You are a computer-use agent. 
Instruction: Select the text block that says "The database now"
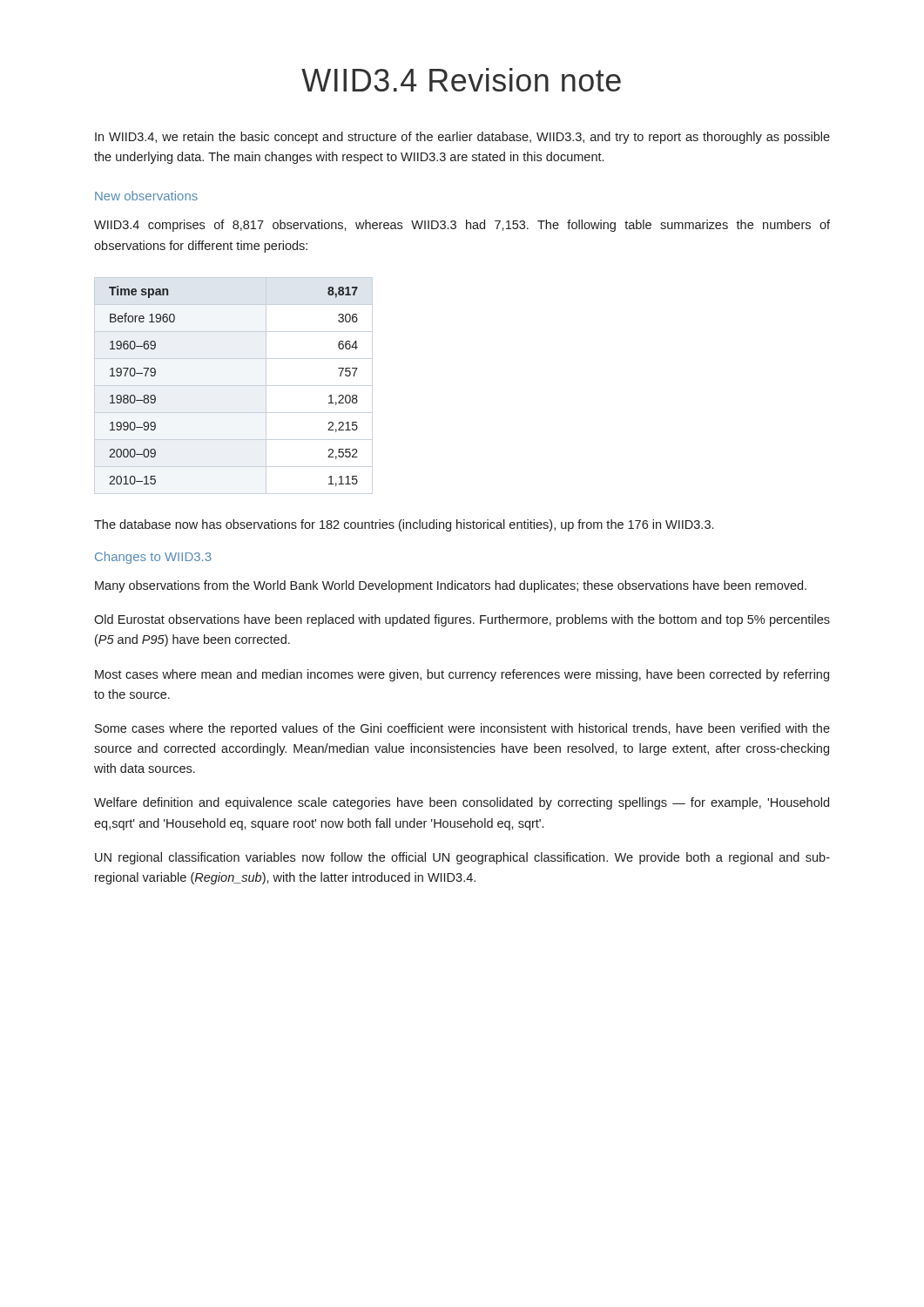[404, 524]
